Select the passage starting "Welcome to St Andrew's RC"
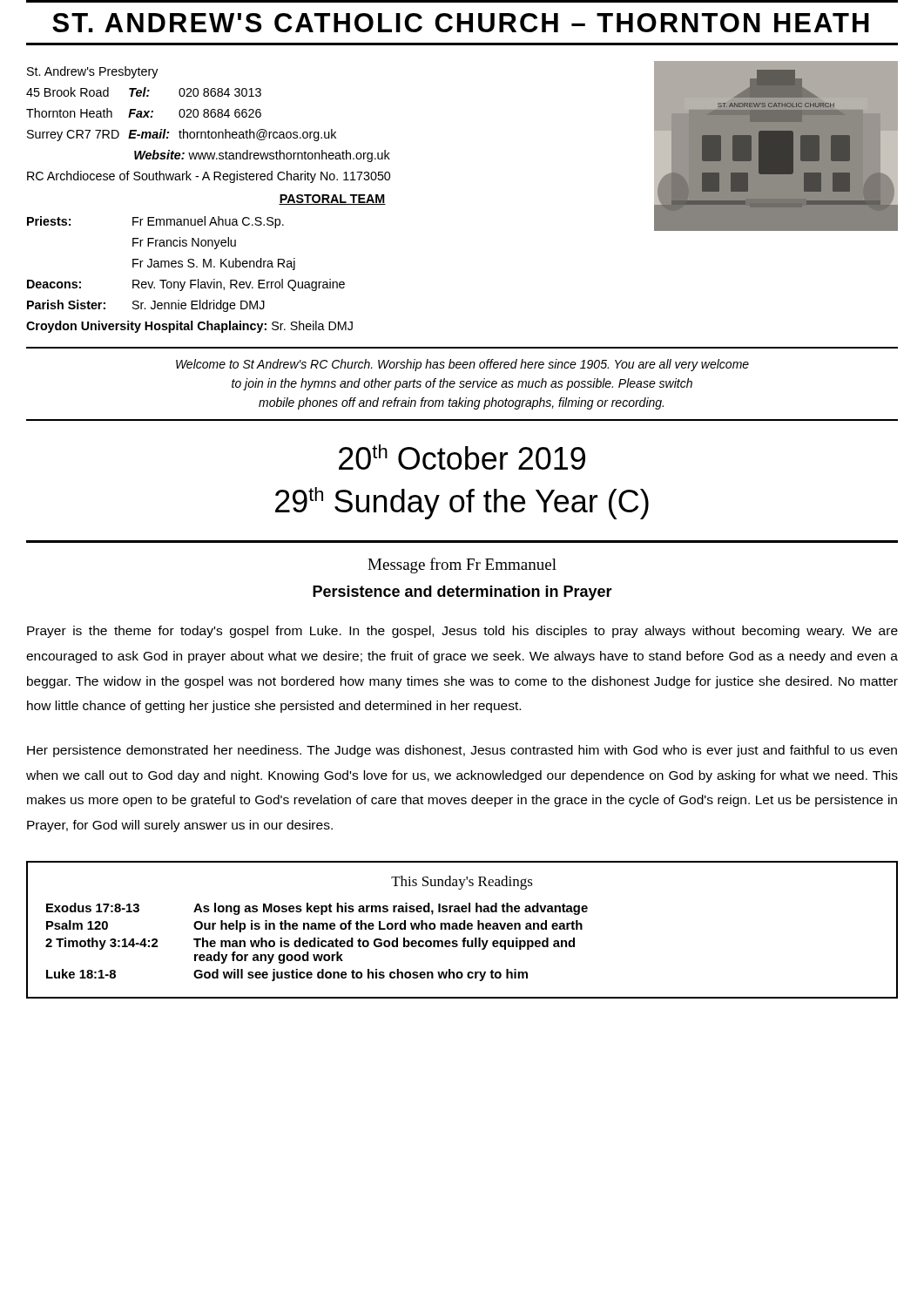The height and width of the screenshot is (1307, 924). [462, 383]
